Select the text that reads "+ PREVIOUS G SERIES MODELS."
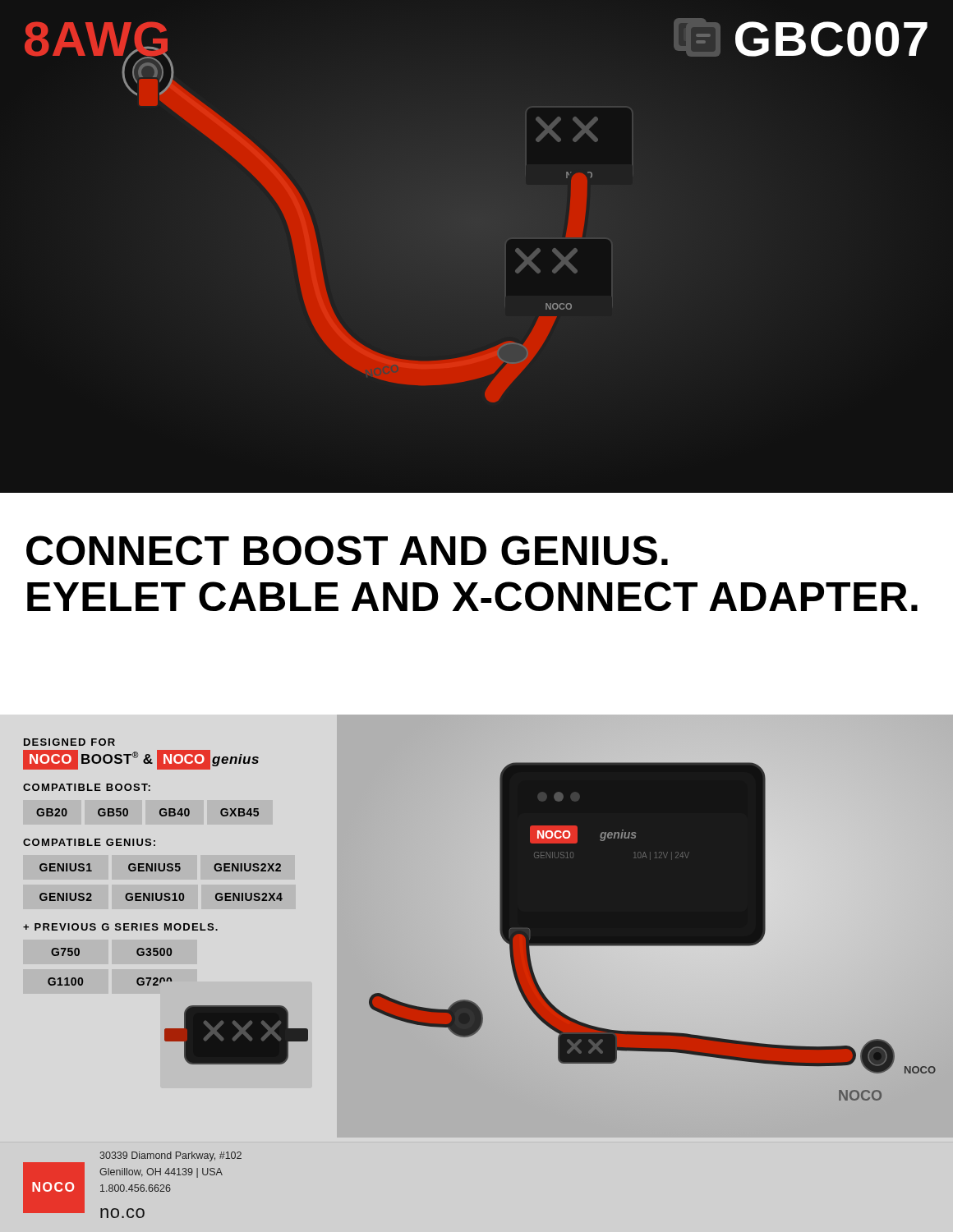The image size is (953, 1232). click(121, 927)
